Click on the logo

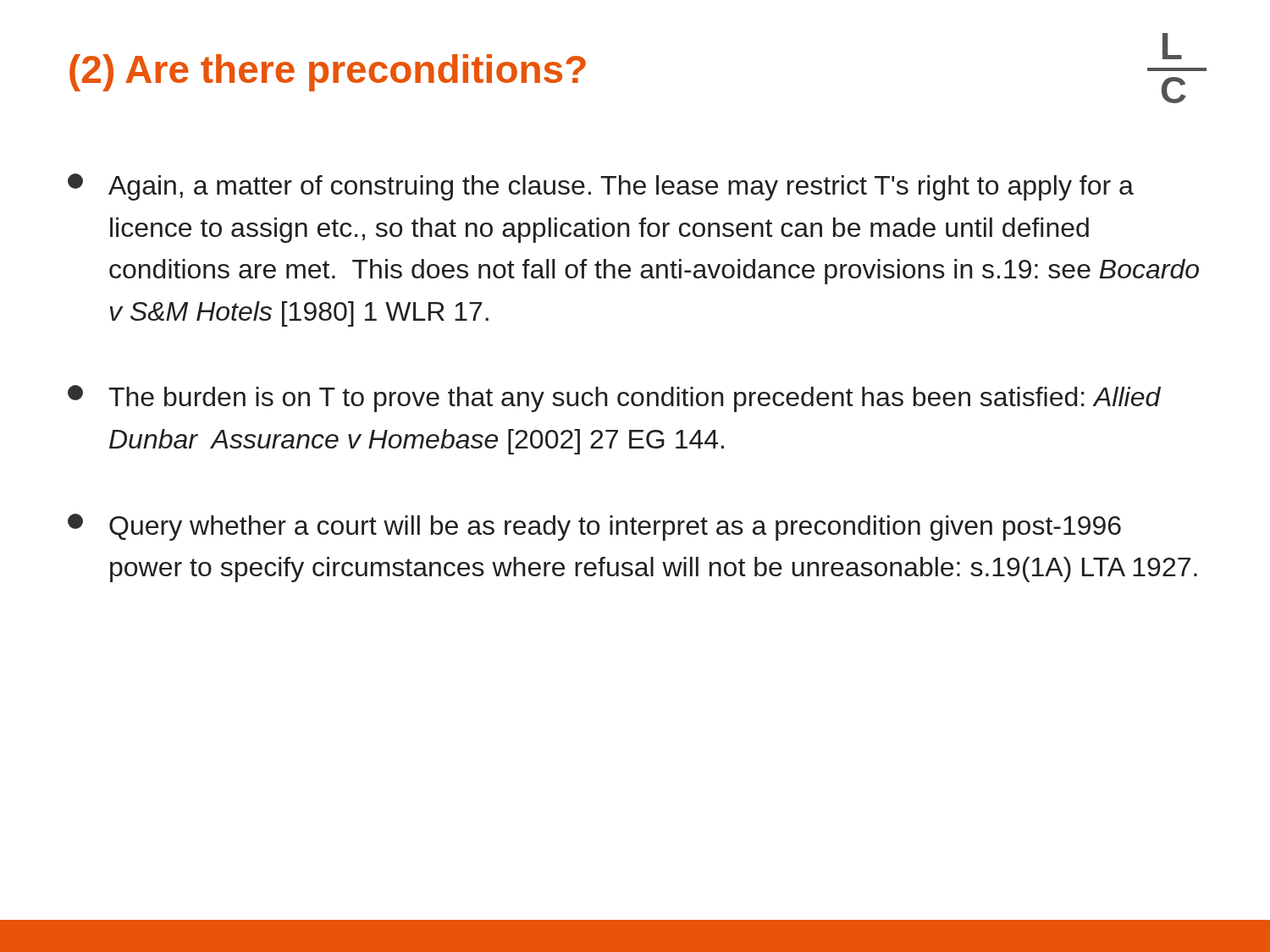[1177, 65]
